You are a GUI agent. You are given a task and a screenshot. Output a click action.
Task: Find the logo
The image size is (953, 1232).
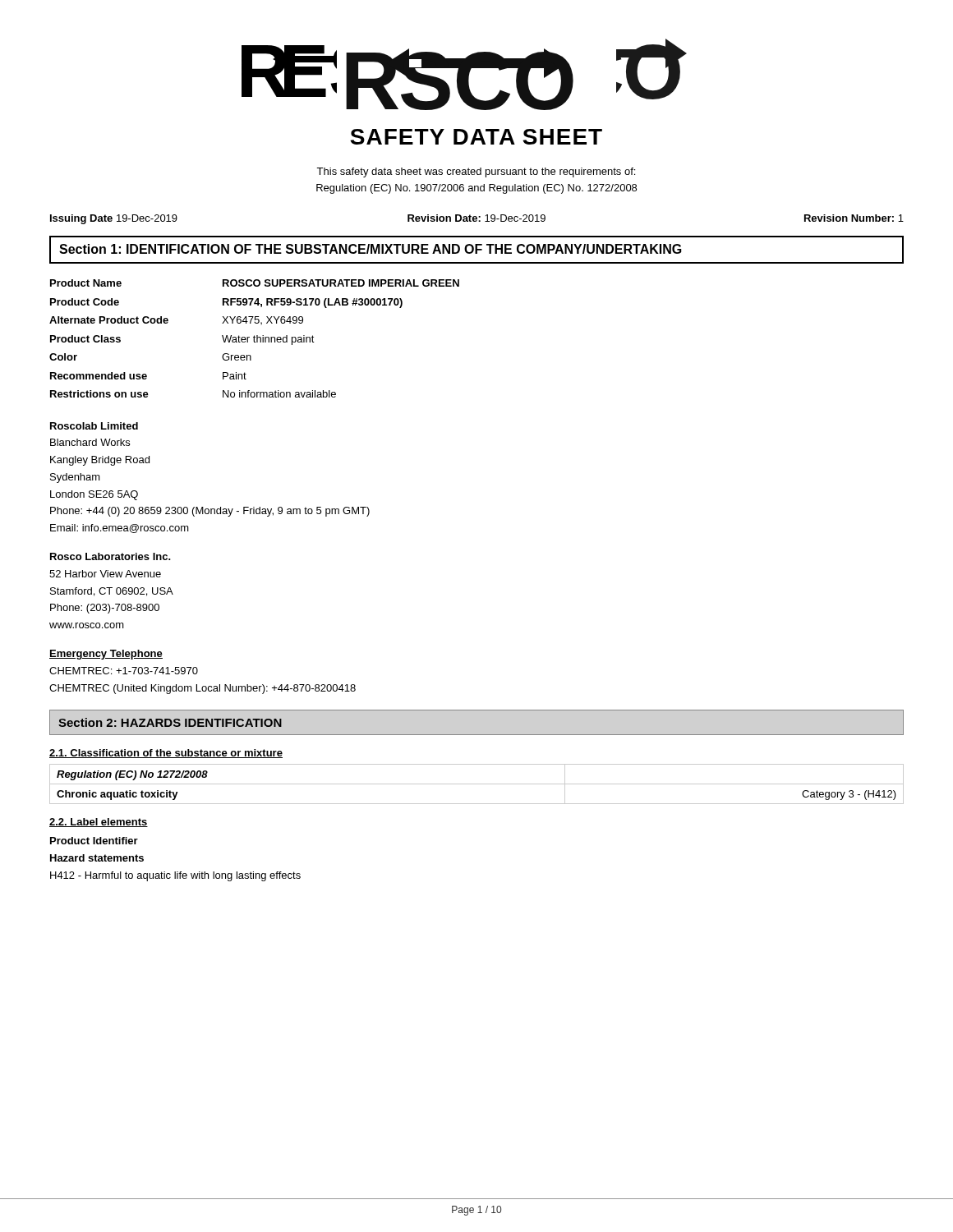[x=476, y=59]
